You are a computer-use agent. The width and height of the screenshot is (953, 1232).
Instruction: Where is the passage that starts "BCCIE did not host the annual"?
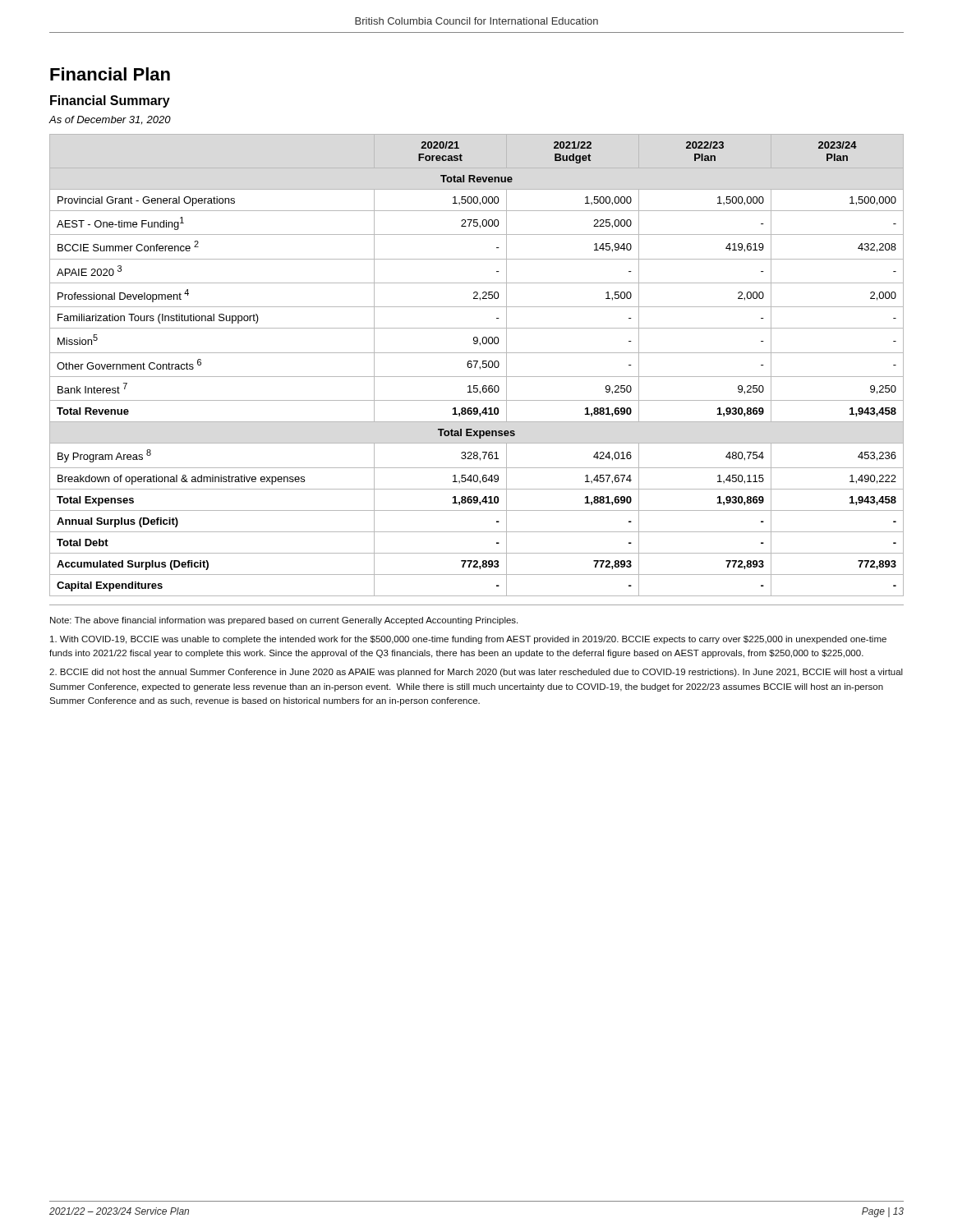tap(476, 686)
